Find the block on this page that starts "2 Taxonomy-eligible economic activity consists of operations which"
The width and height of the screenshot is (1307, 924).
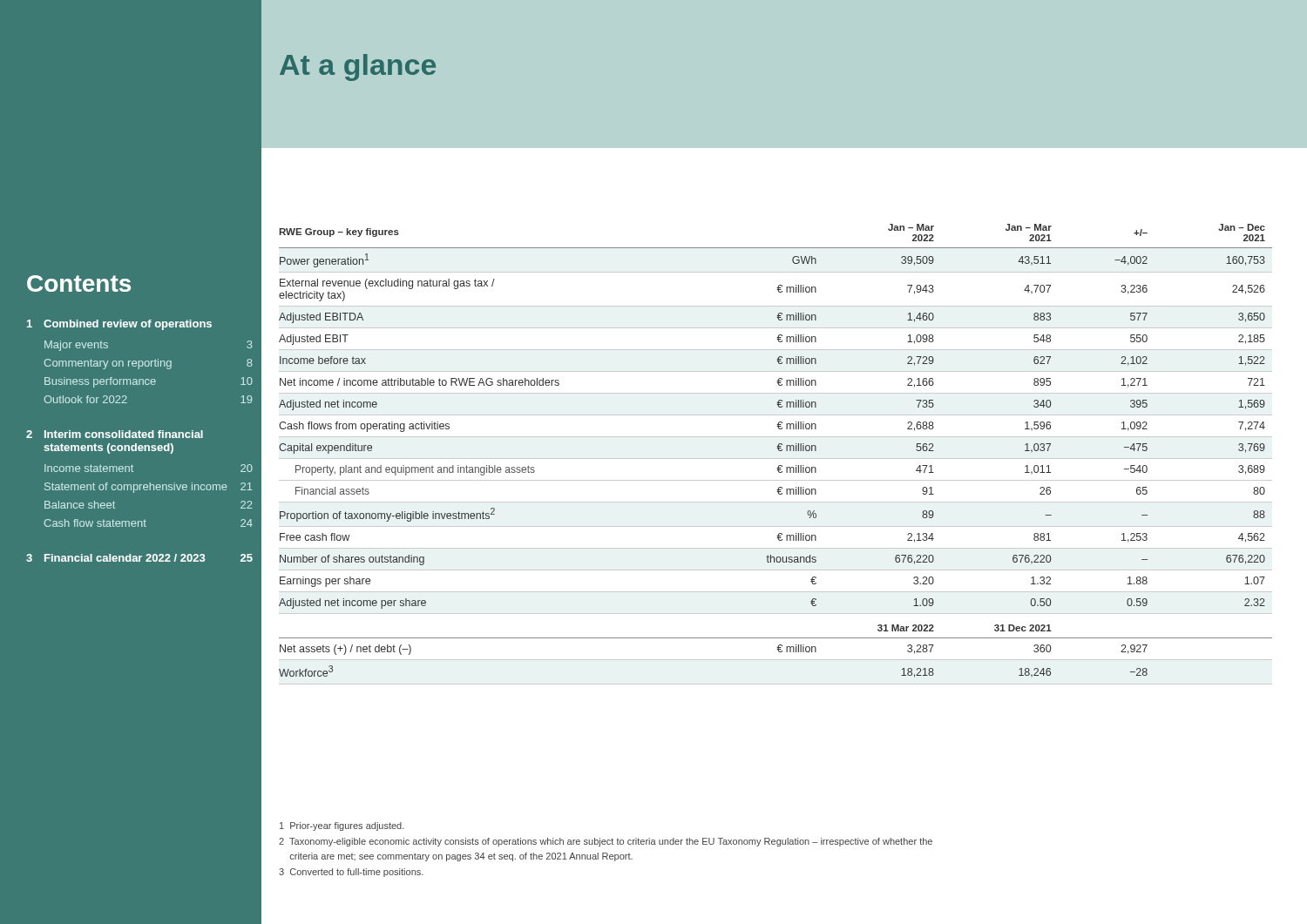606,849
